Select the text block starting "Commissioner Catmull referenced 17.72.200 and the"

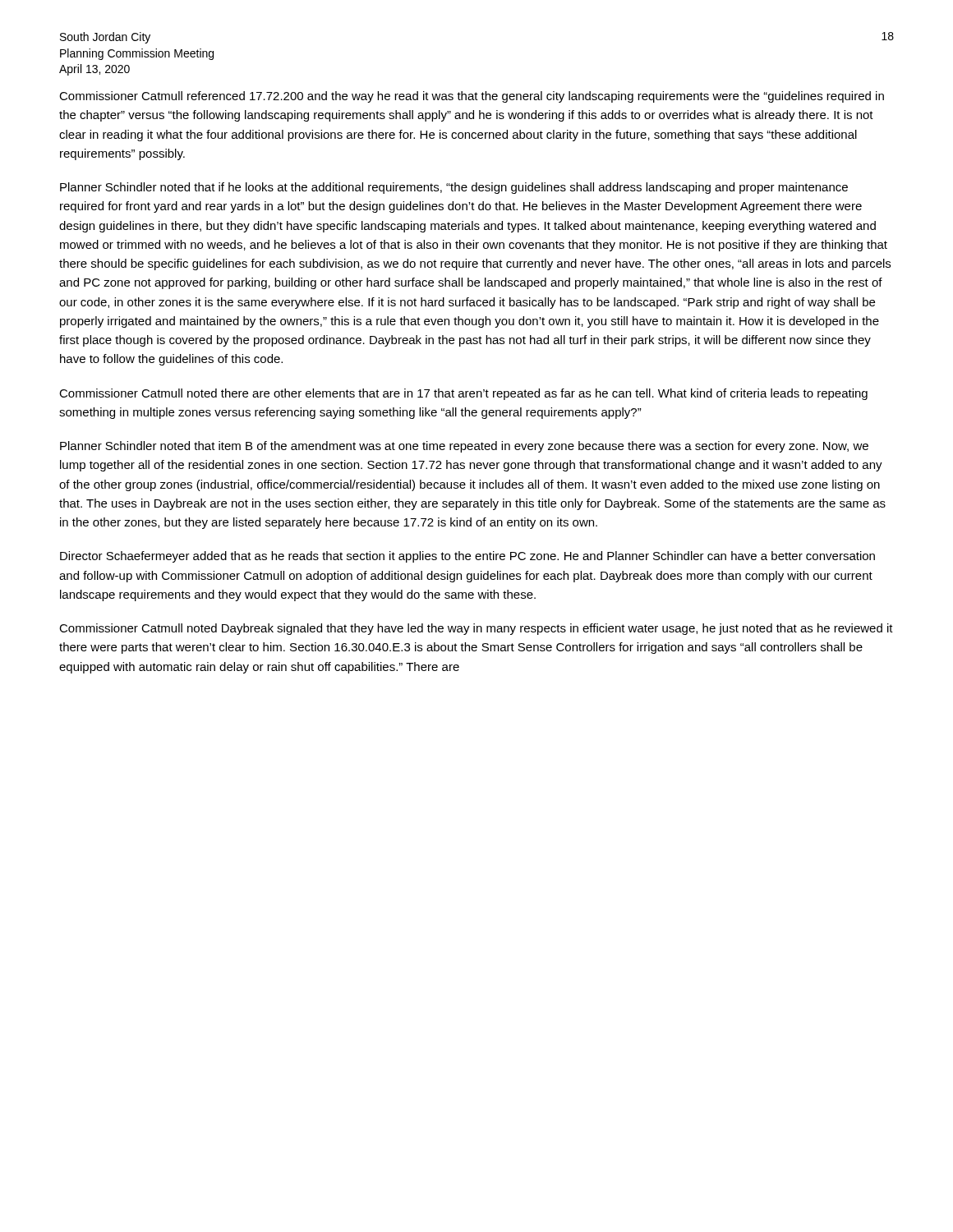click(472, 124)
